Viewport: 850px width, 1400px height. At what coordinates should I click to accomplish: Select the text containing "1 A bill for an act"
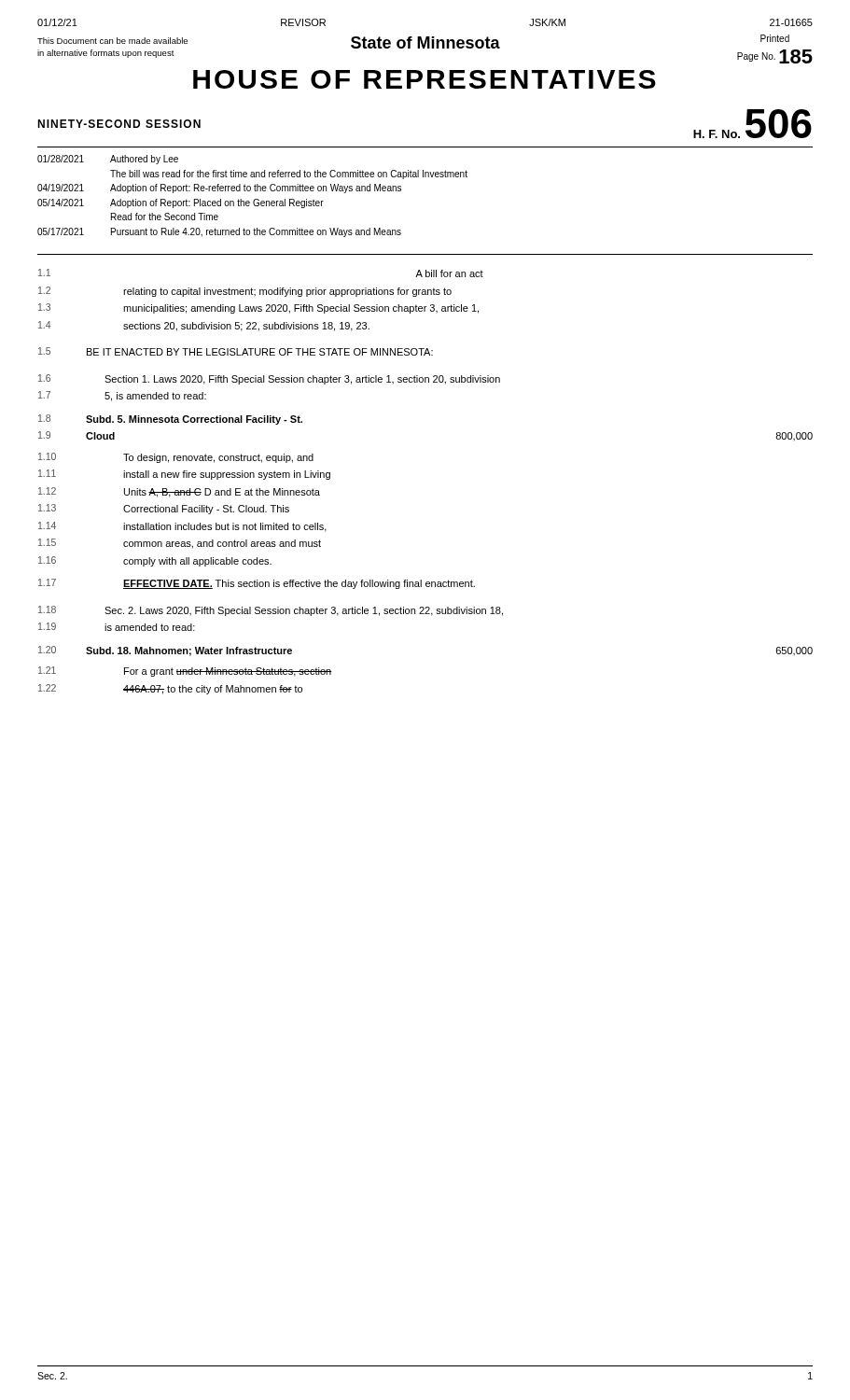click(x=425, y=274)
